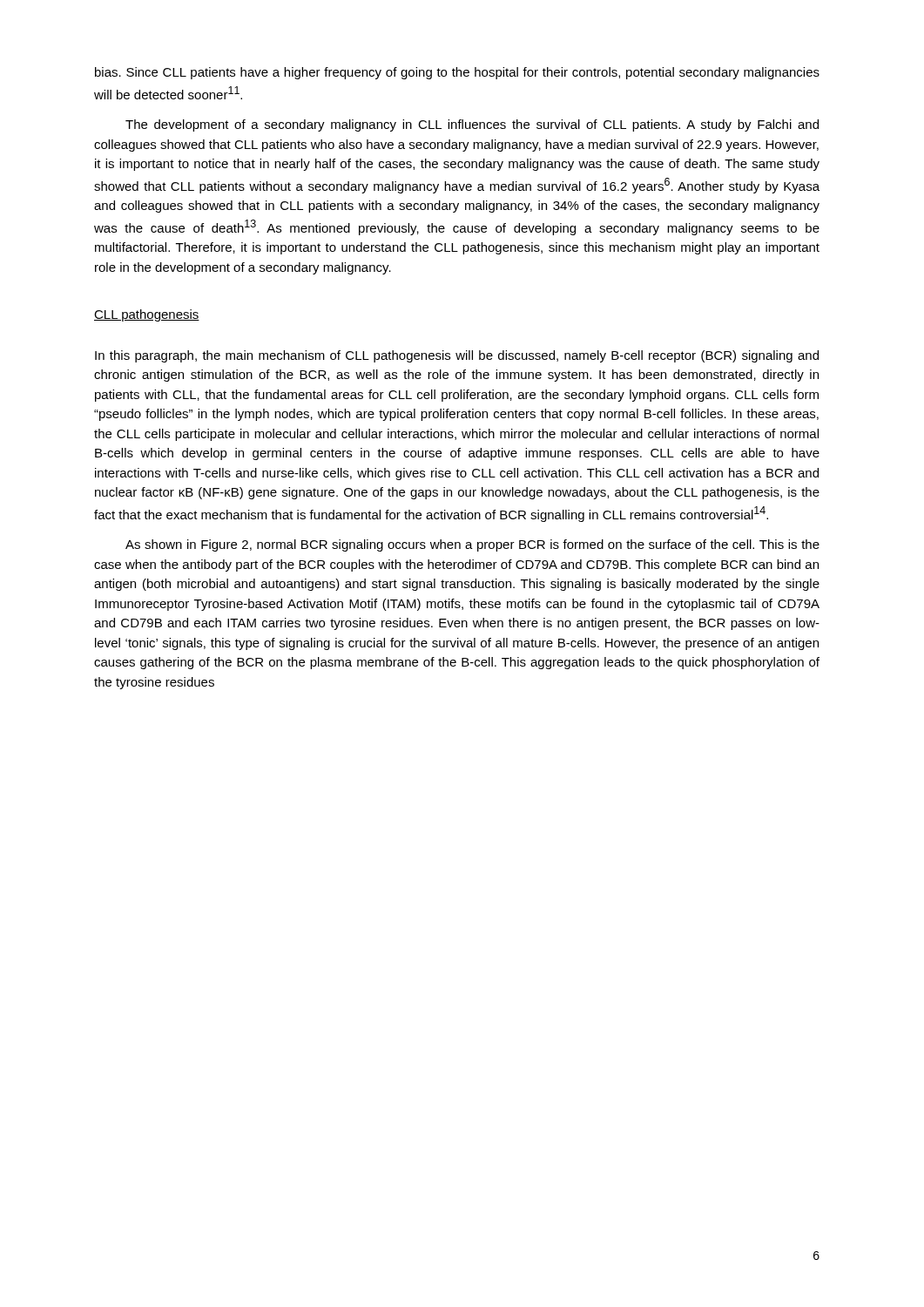The width and height of the screenshot is (924, 1307).
Task: Click on the text block with the text "bias. Since CLL patients have a higher frequency"
Action: [x=457, y=84]
